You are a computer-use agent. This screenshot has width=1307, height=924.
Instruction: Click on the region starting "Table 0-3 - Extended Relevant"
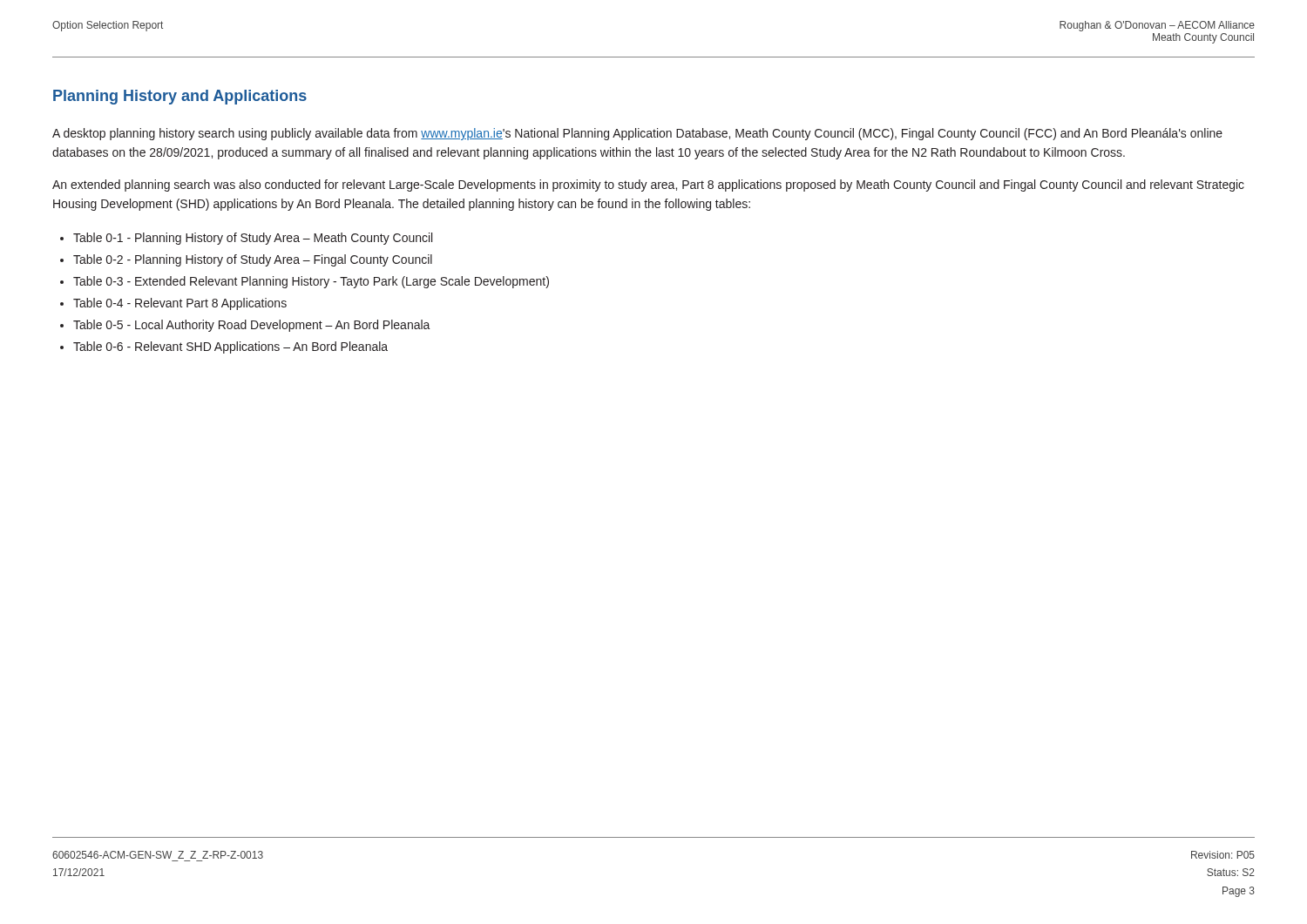(x=311, y=281)
